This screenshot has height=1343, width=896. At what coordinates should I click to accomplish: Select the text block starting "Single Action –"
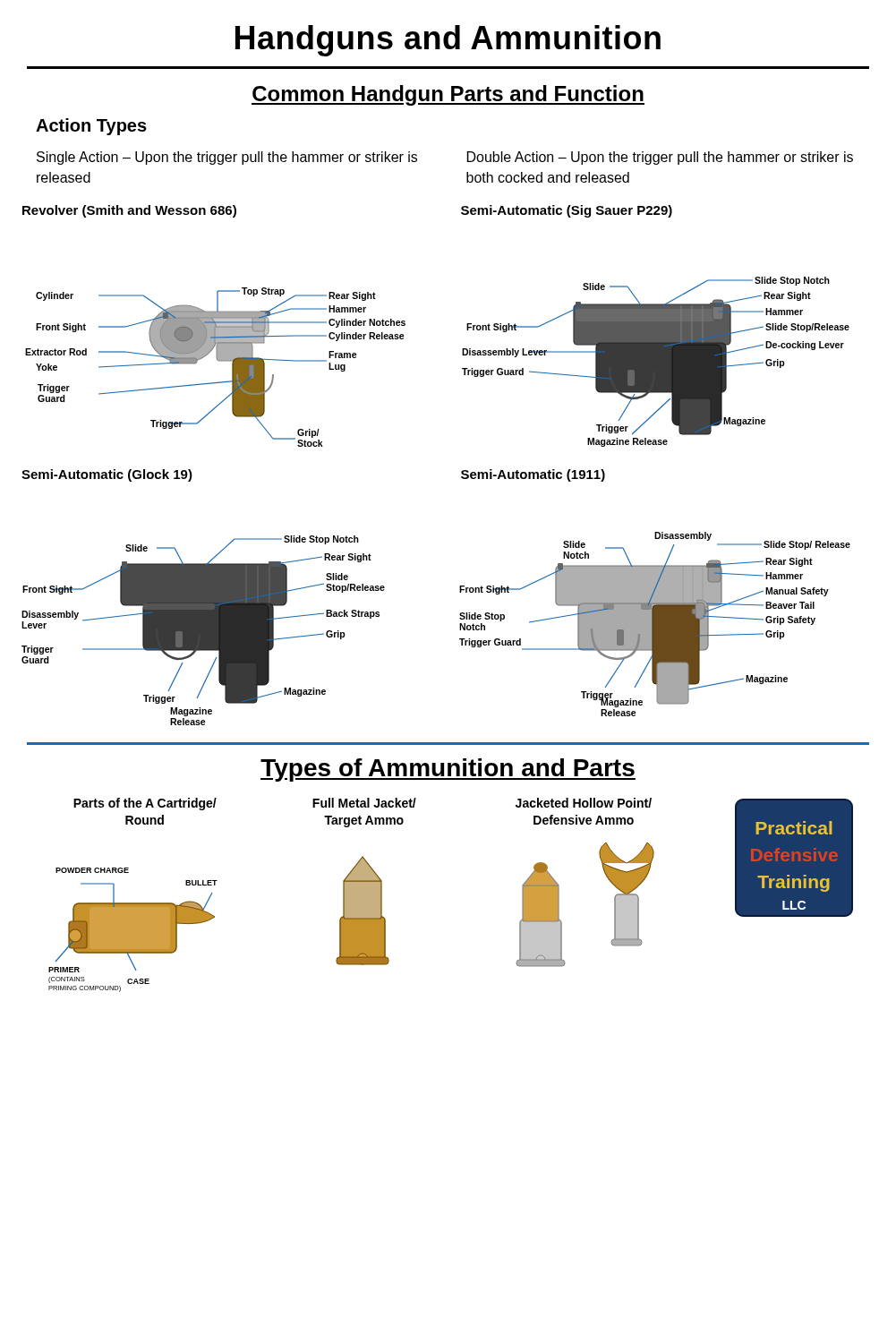[227, 167]
